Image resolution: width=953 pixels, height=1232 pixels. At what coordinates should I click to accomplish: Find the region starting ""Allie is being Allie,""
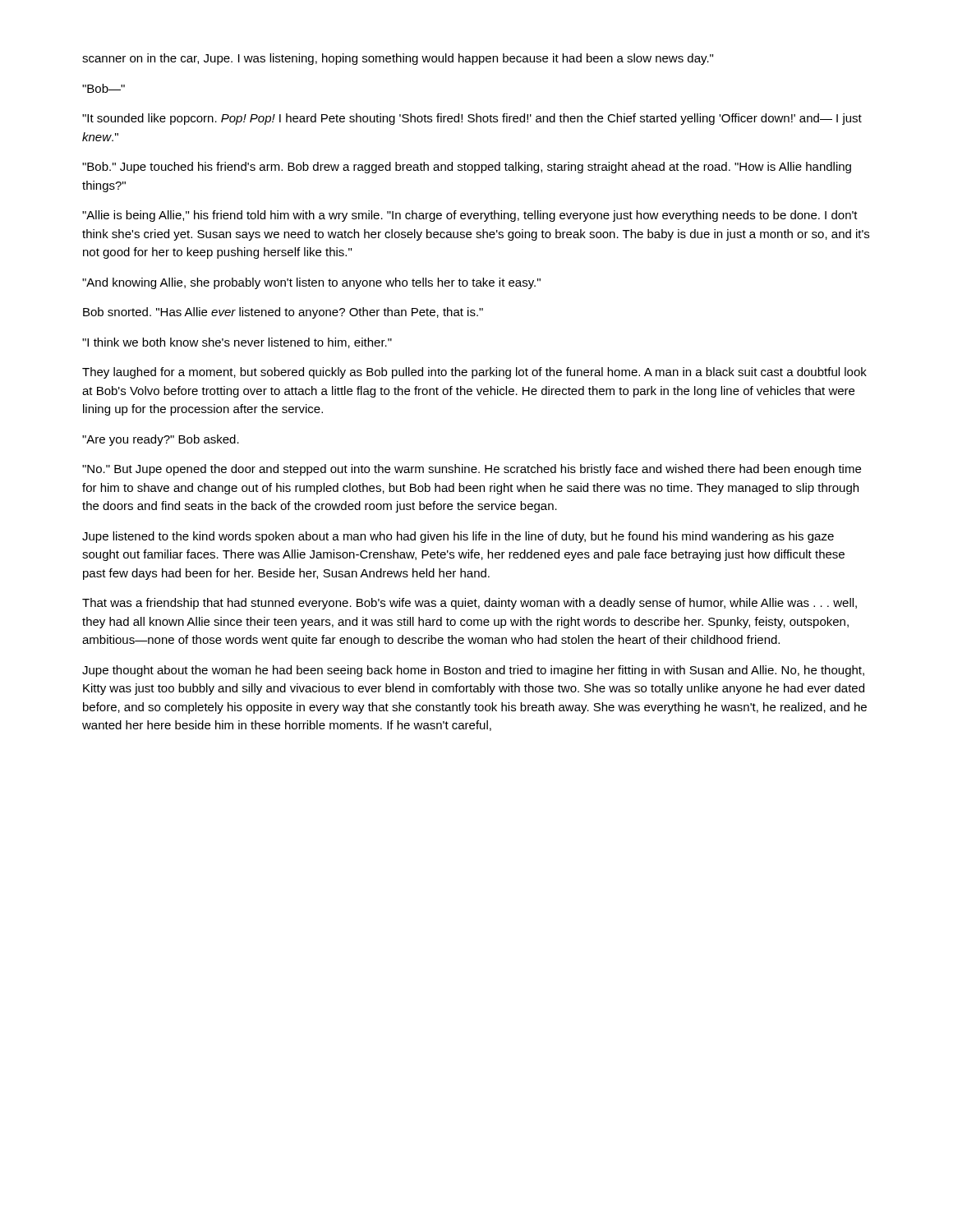(x=476, y=233)
